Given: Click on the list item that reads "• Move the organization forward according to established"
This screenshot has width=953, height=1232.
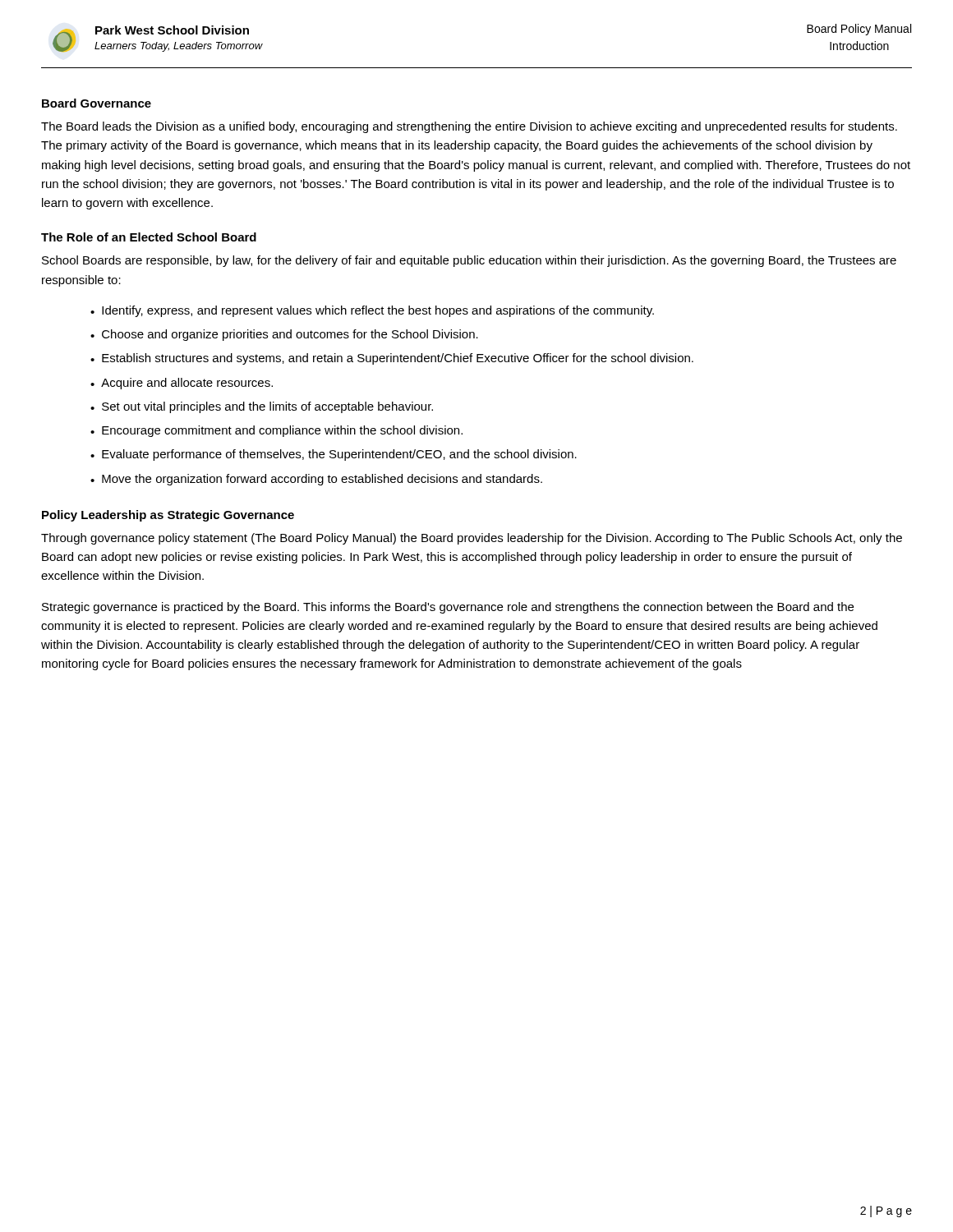Looking at the screenshot, I should [x=501, y=479].
